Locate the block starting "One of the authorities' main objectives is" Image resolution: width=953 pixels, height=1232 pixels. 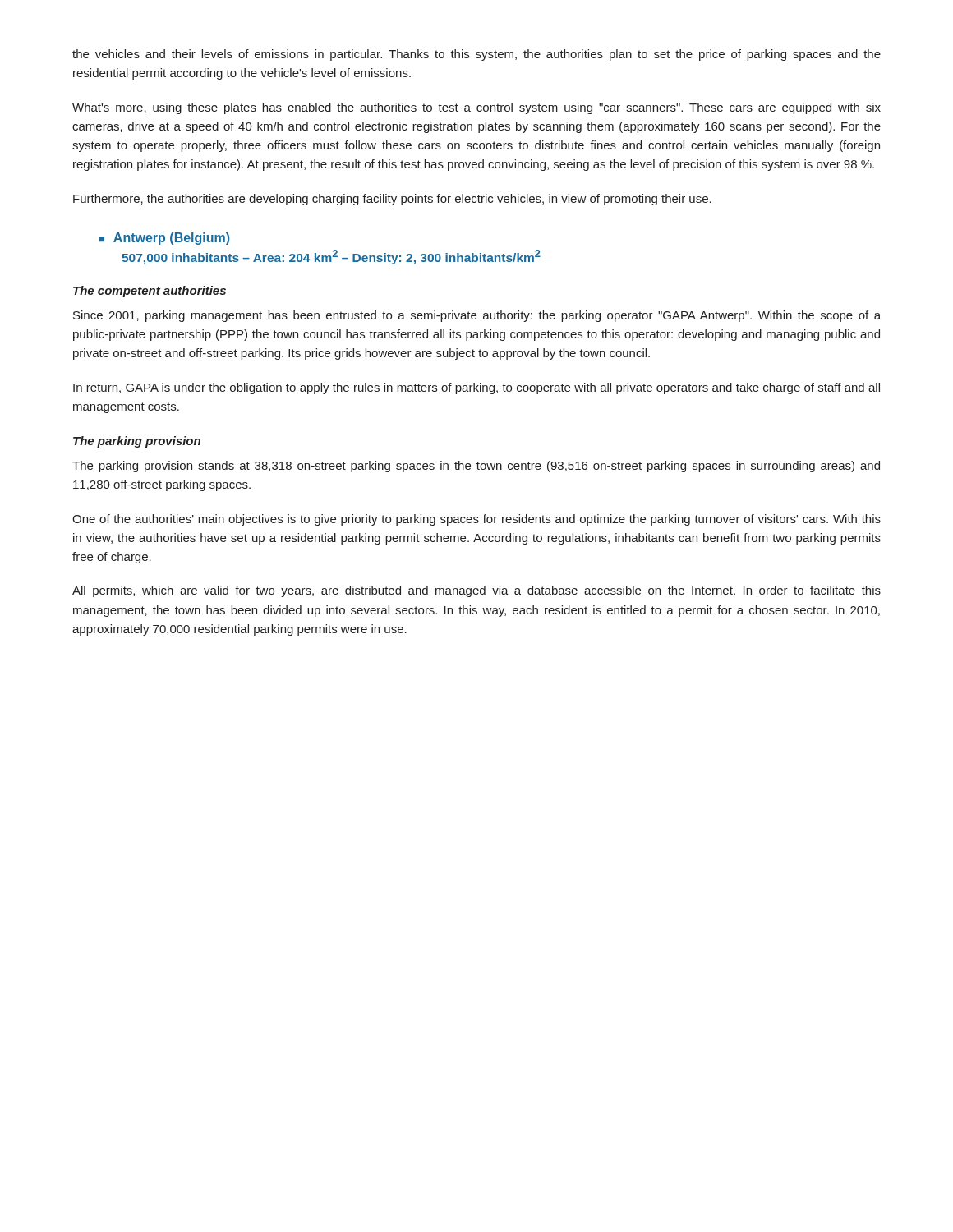[476, 537]
